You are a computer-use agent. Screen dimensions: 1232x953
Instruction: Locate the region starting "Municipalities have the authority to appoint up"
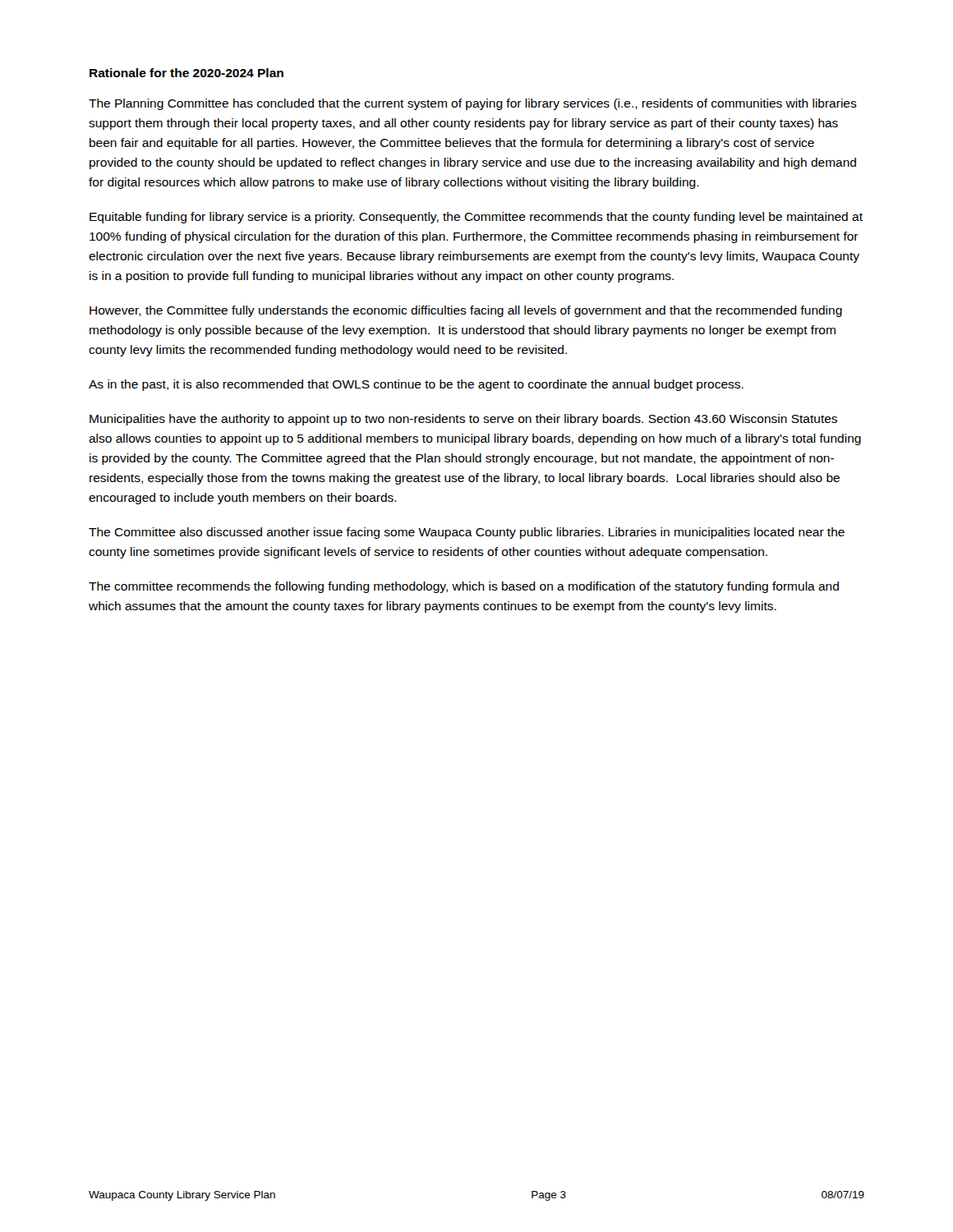coord(475,458)
